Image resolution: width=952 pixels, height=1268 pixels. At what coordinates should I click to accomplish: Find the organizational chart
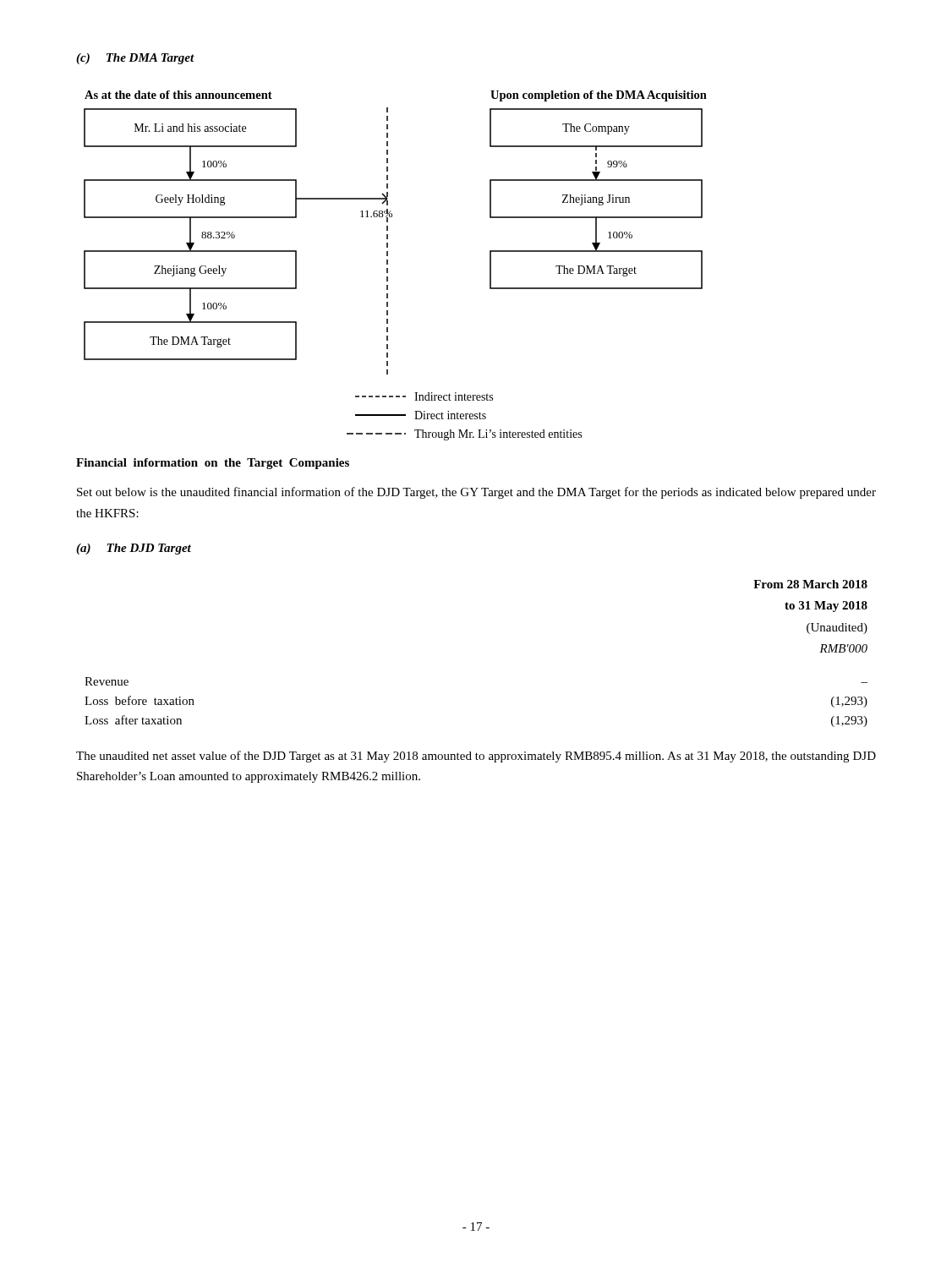[476, 265]
